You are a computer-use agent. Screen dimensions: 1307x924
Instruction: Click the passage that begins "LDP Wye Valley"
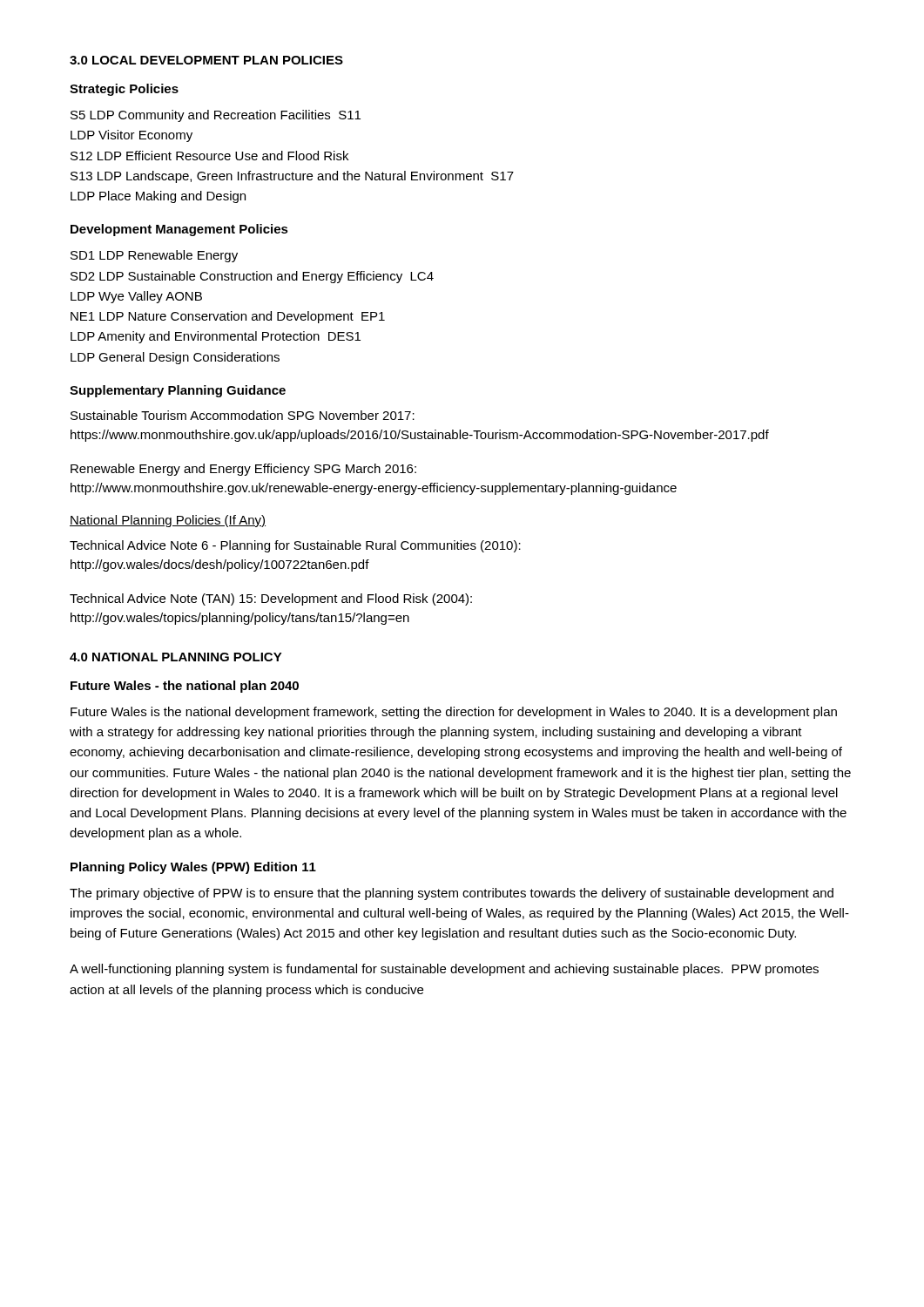(x=136, y=296)
